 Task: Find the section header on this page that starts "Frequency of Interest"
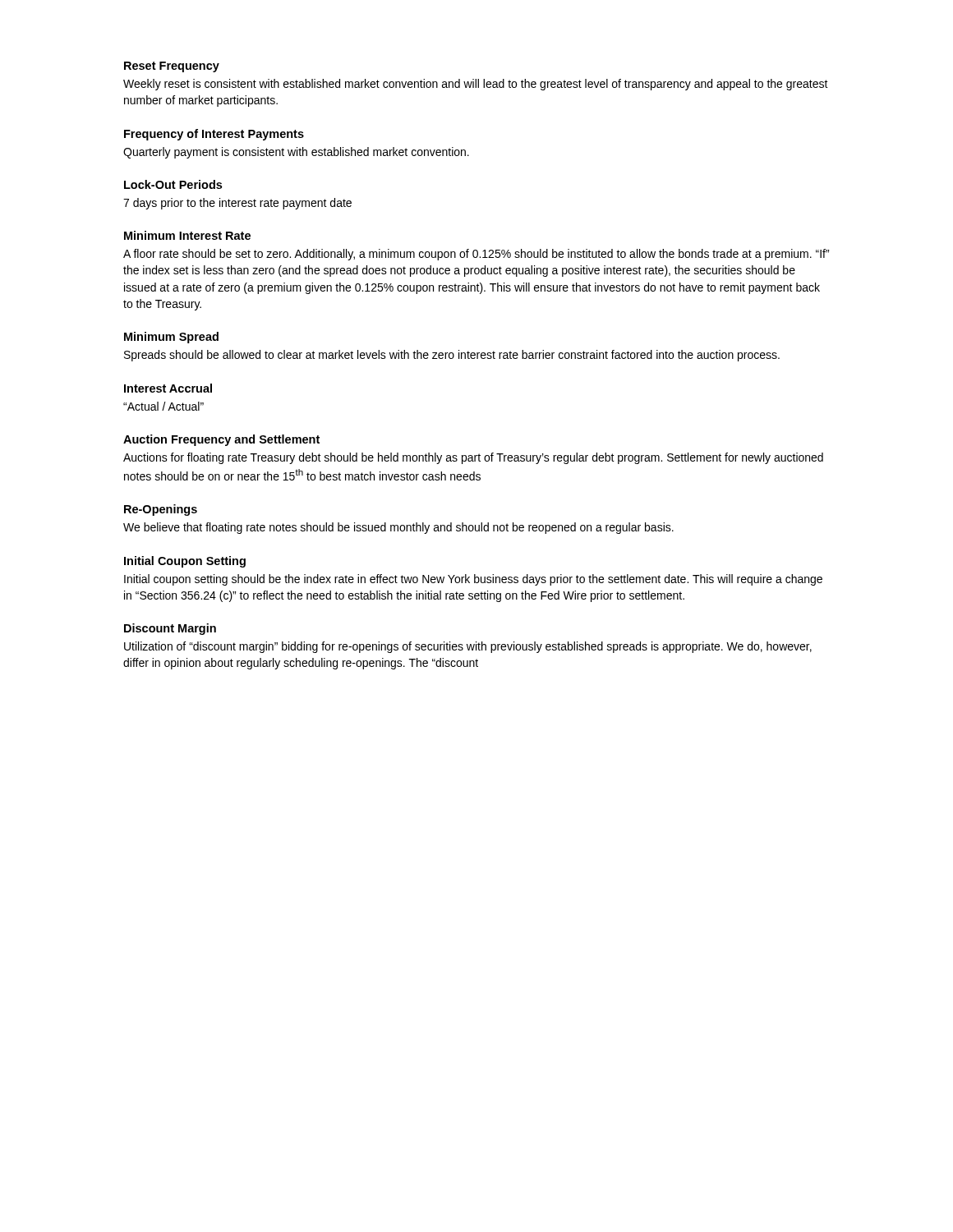tap(214, 134)
